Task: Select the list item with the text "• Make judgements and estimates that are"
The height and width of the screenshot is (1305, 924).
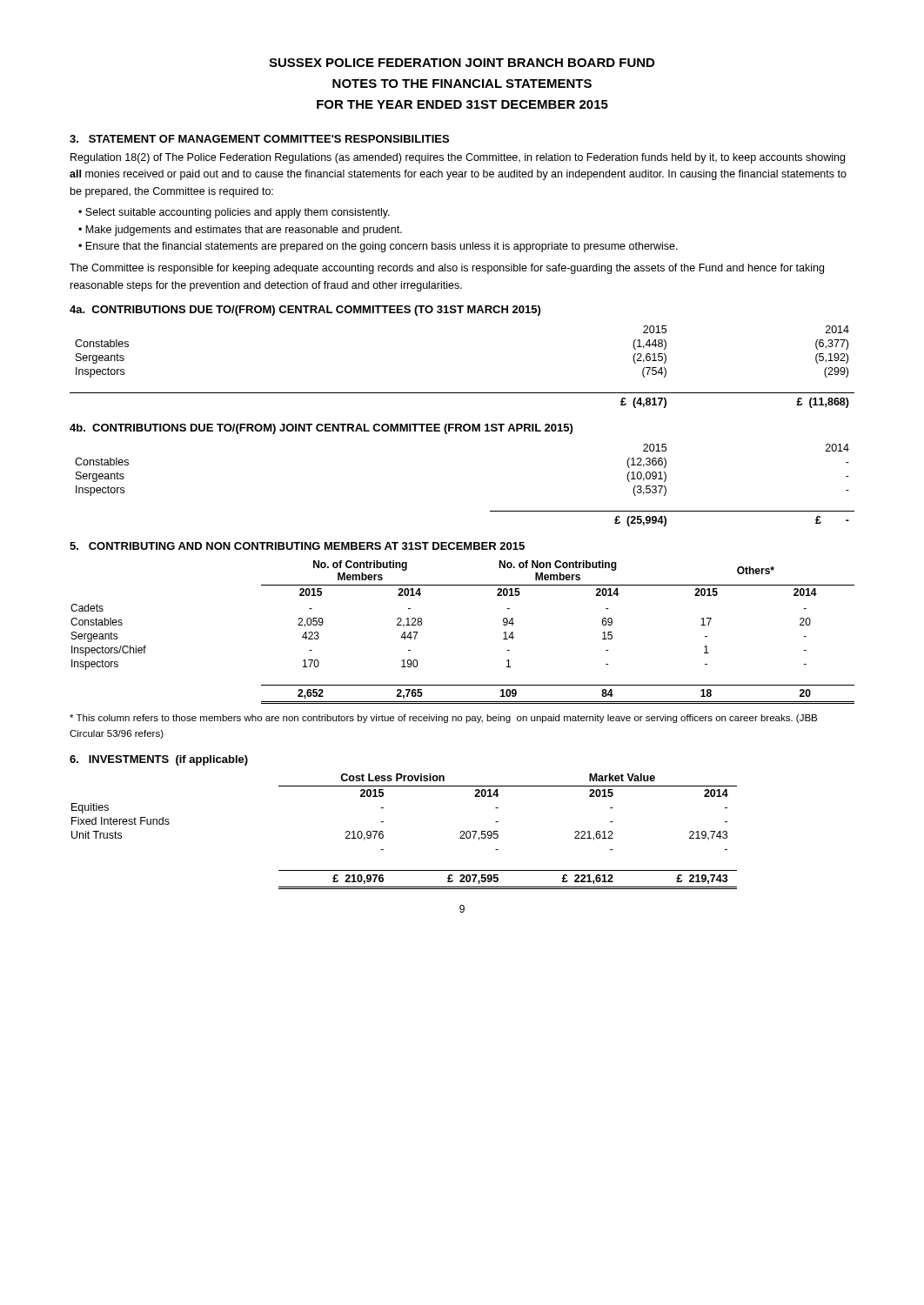Action: click(x=240, y=229)
